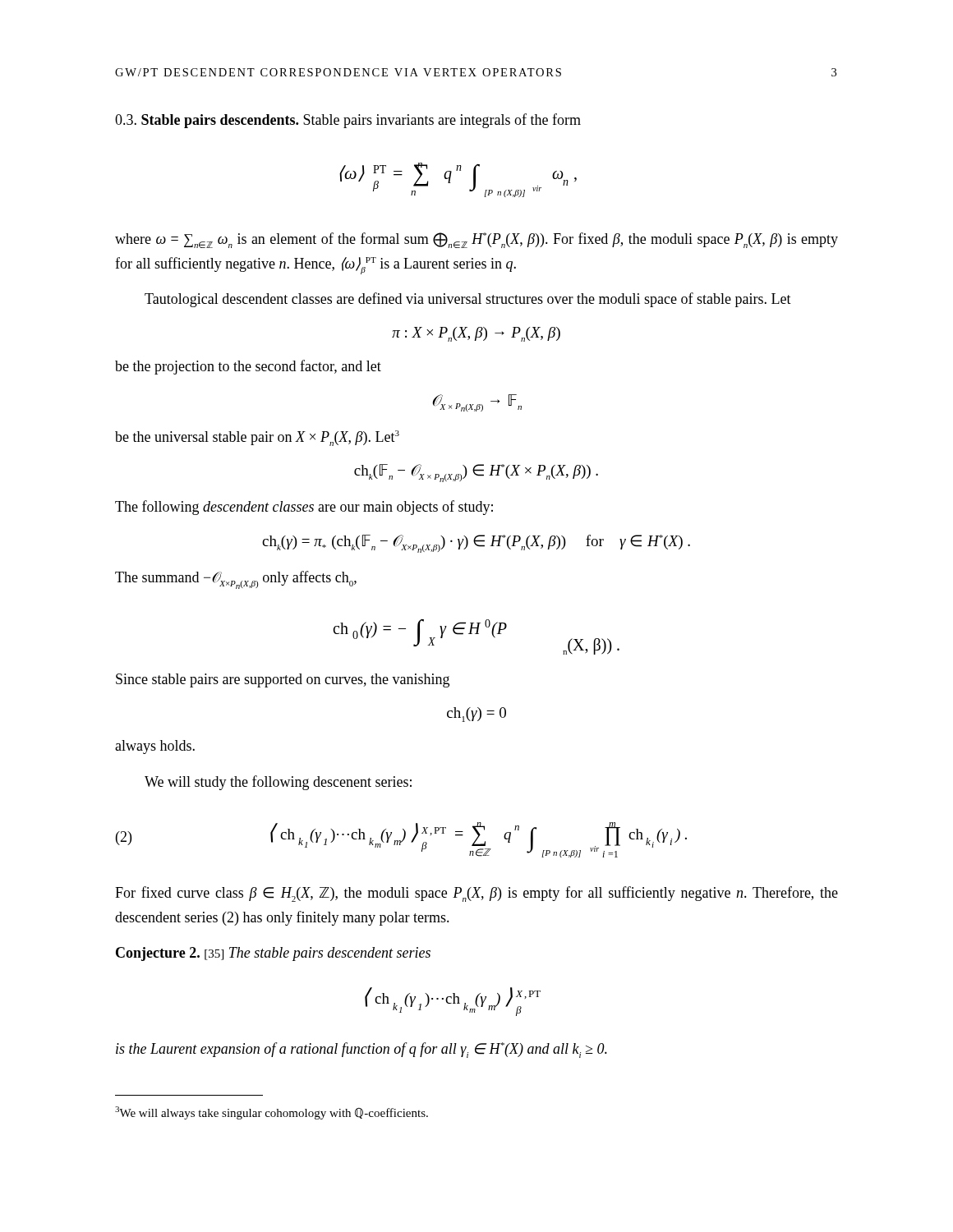Locate the text starting "be the projection"

[248, 366]
